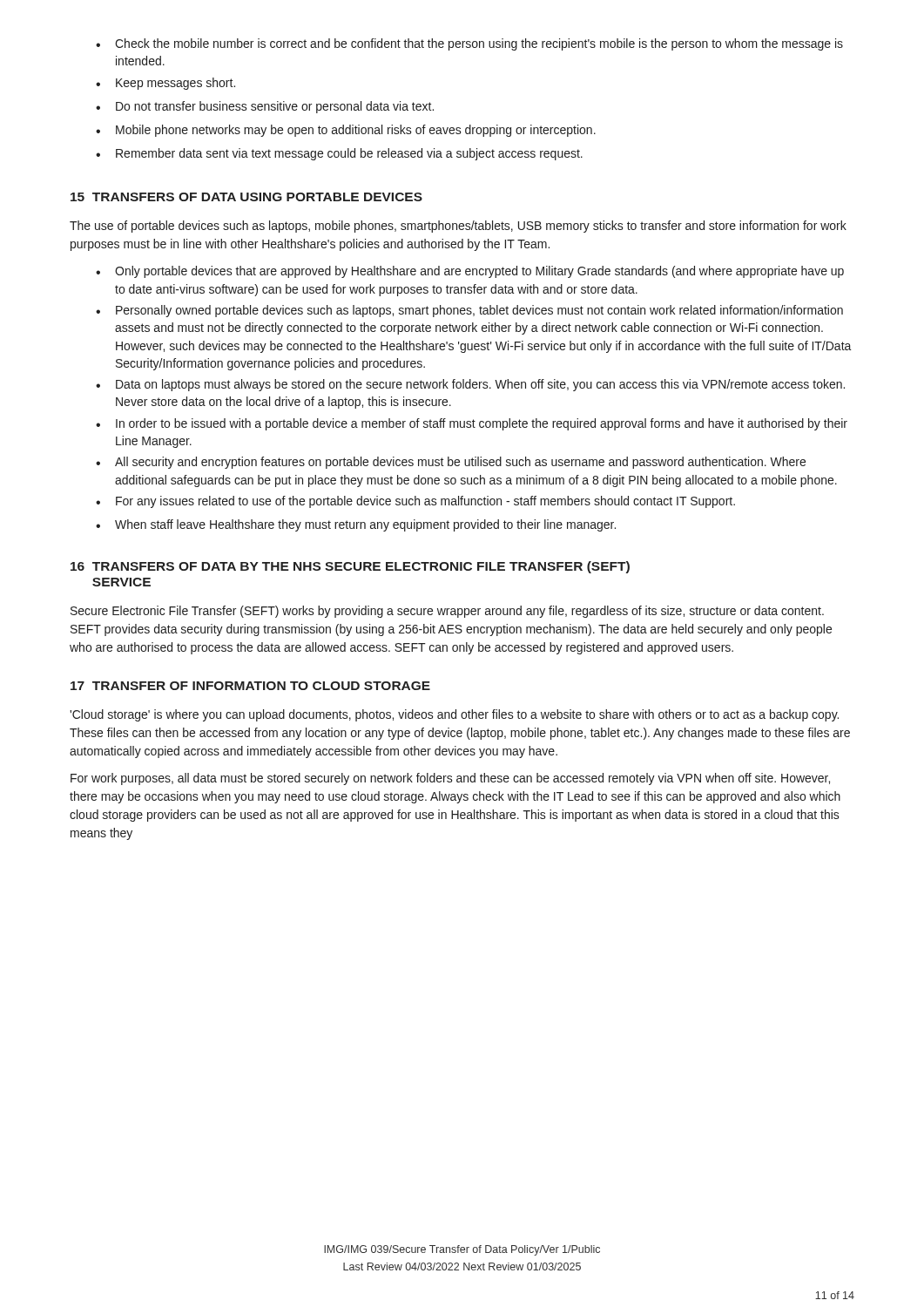924x1307 pixels.
Task: Click the passage that begins "The use of portable devices such"
Action: click(x=458, y=235)
